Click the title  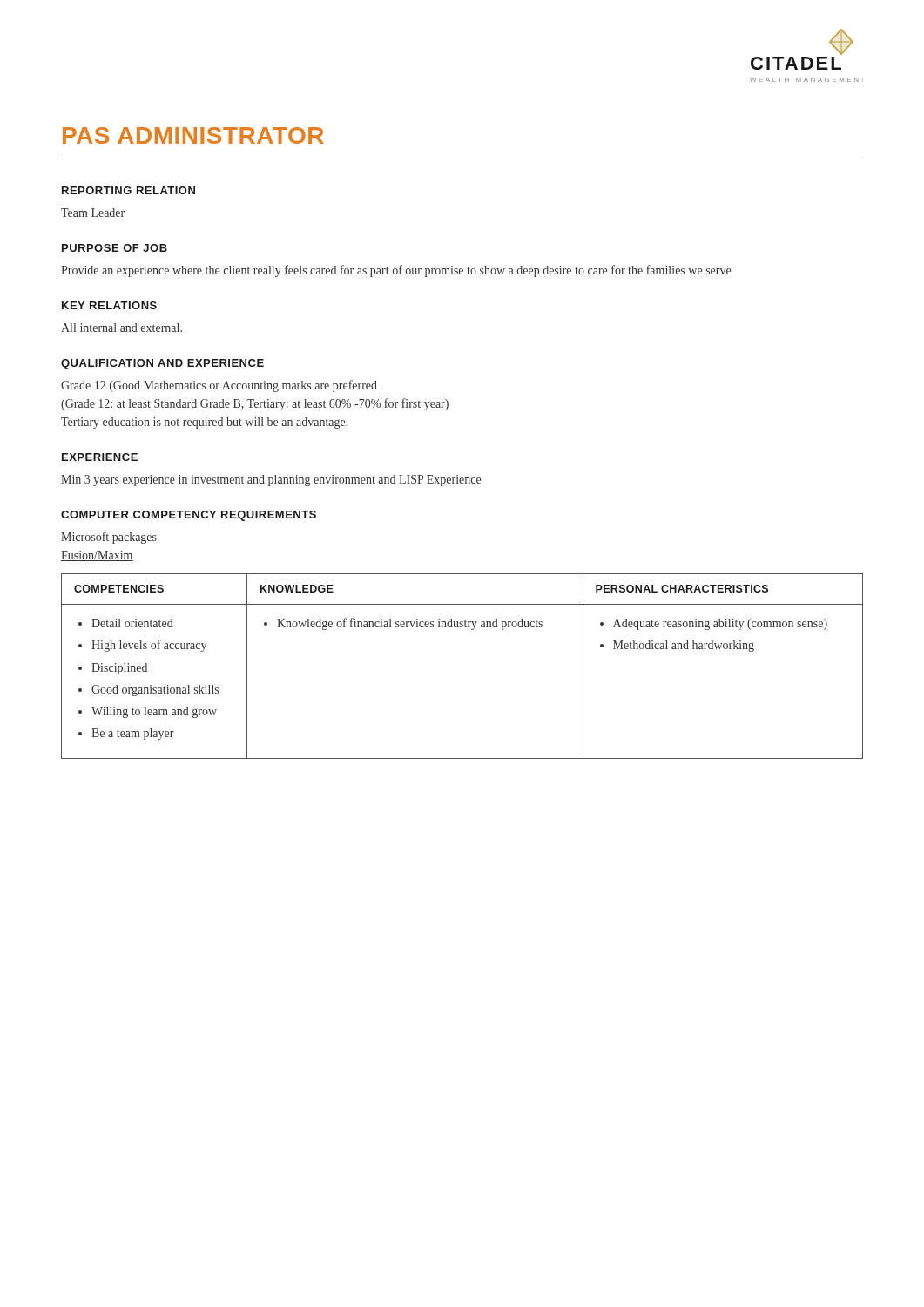pos(193,135)
